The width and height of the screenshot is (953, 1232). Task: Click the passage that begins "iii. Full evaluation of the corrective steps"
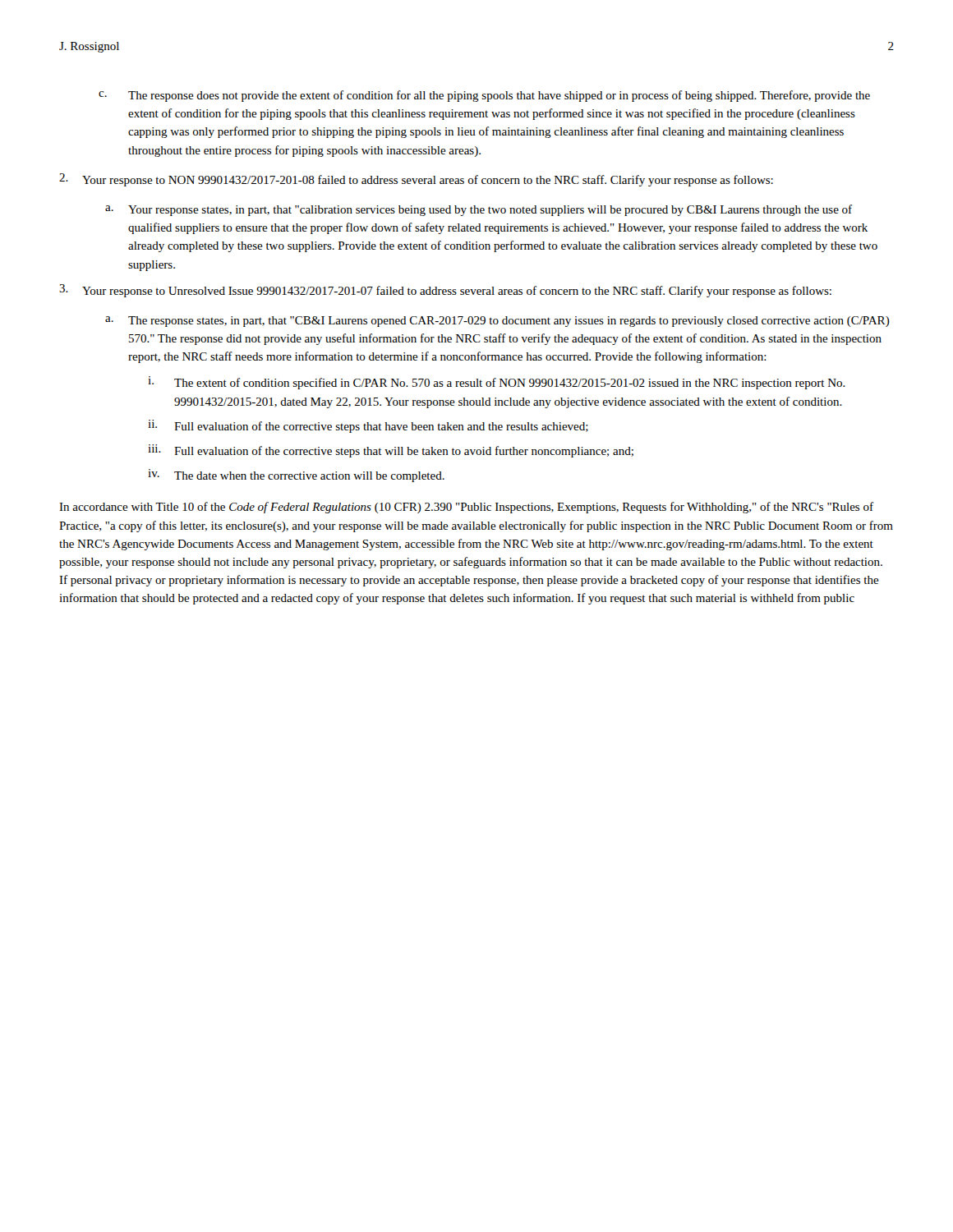[521, 451]
